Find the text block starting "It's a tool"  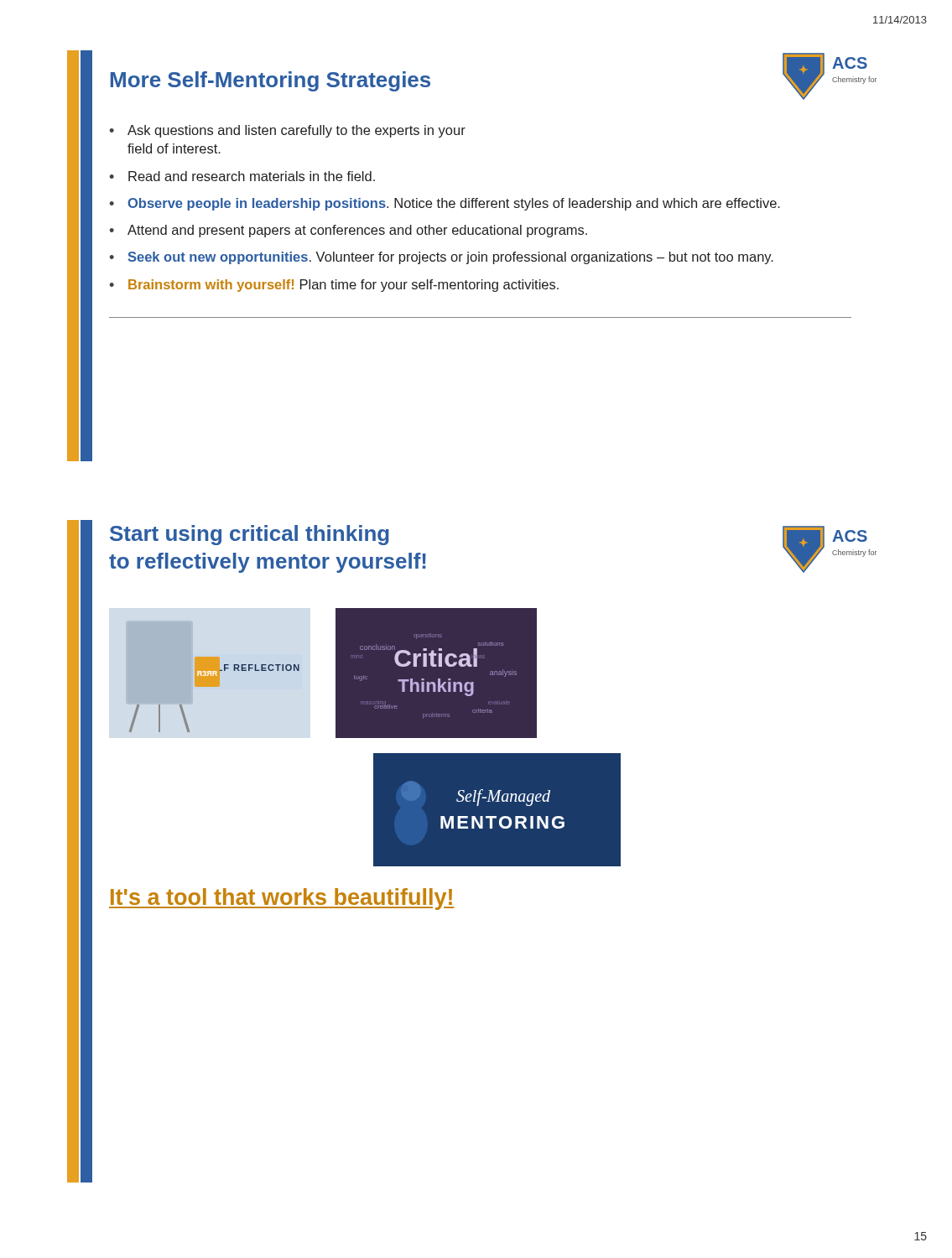tap(282, 897)
